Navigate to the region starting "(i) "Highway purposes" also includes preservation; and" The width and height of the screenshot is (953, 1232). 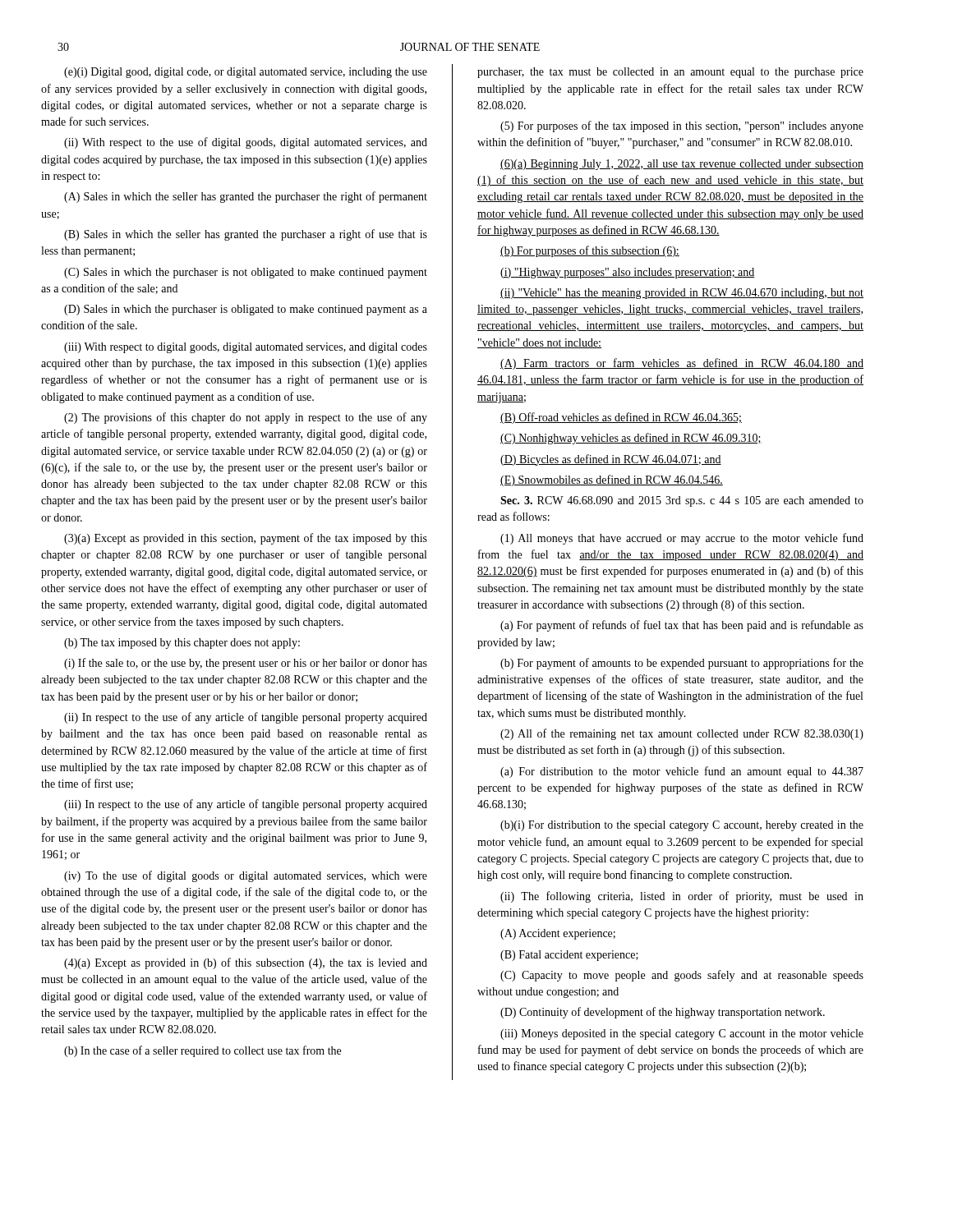[670, 272]
